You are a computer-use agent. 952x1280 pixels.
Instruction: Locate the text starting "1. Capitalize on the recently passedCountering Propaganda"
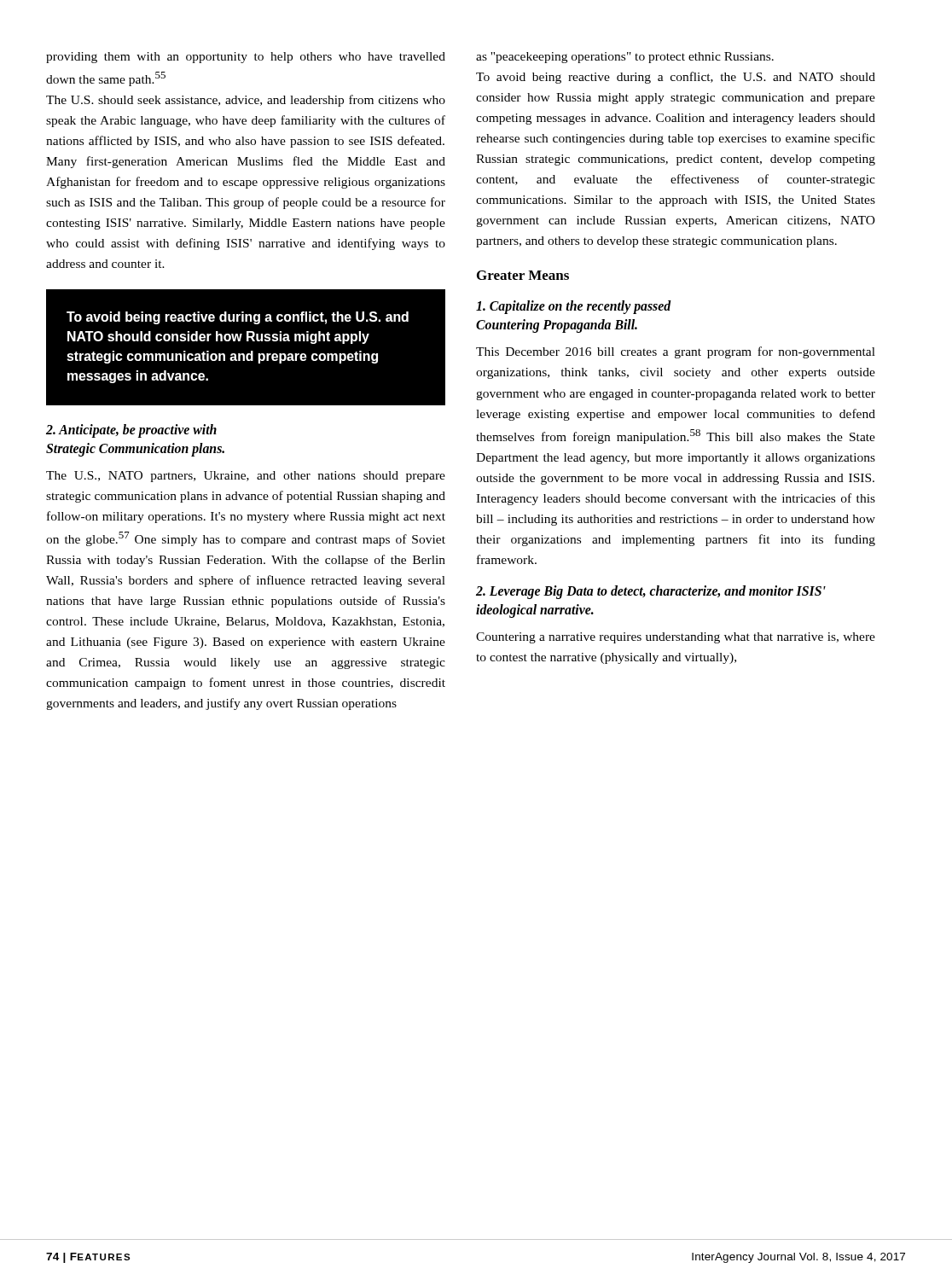click(x=573, y=316)
